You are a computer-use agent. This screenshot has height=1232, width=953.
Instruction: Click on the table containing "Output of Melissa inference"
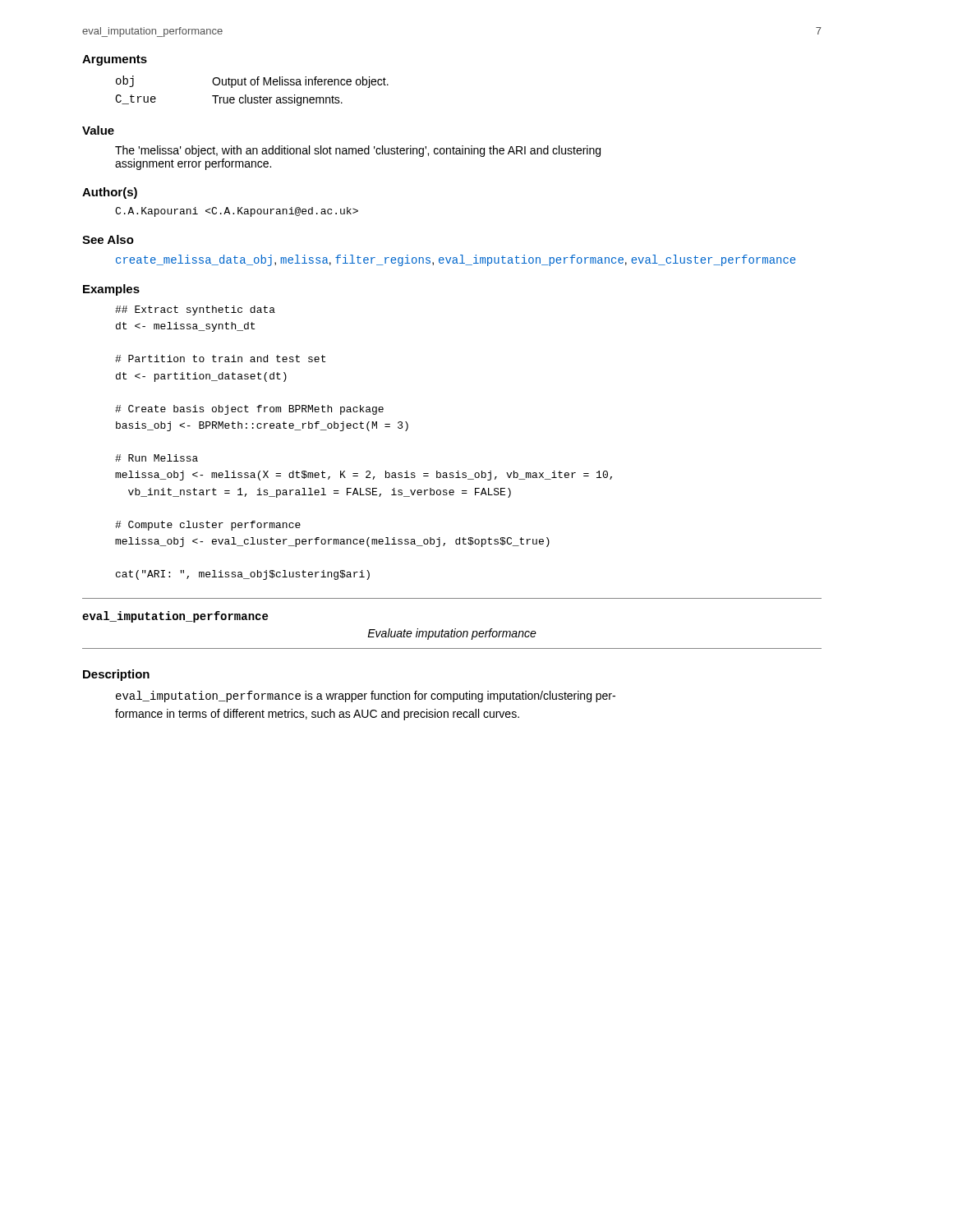point(452,90)
